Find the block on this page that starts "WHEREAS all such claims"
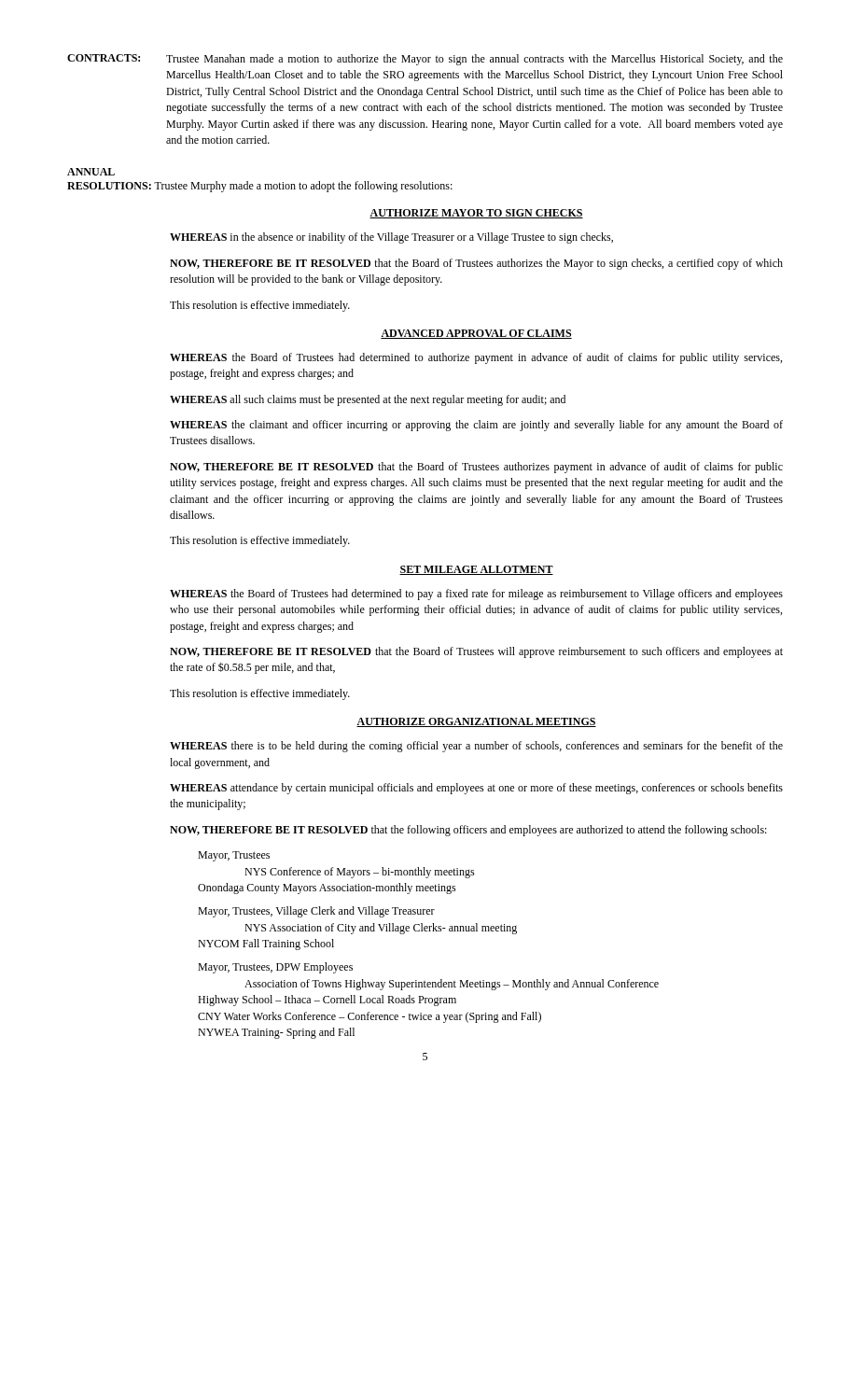 (x=368, y=399)
